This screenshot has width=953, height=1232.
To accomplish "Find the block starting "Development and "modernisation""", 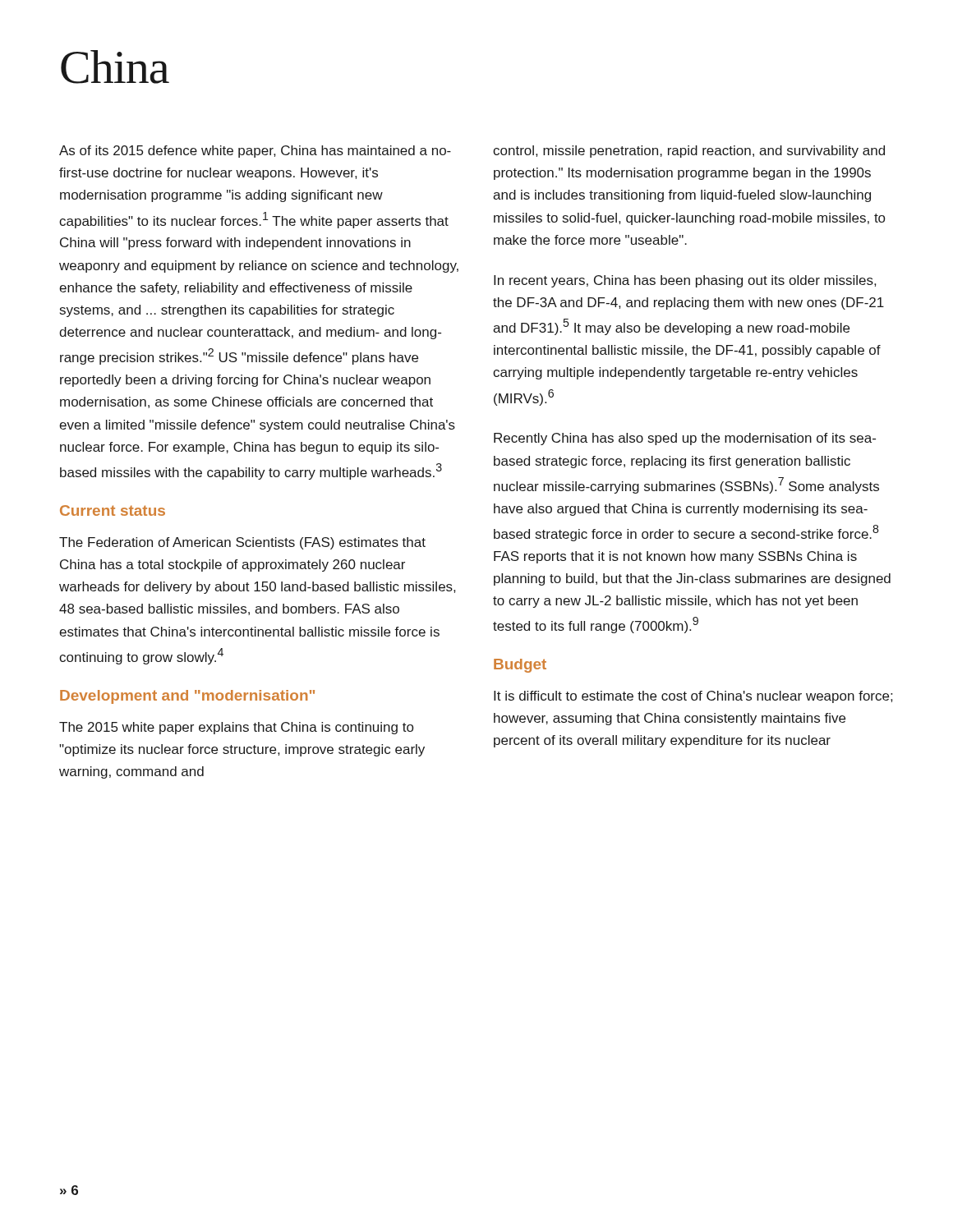I will 188,695.
